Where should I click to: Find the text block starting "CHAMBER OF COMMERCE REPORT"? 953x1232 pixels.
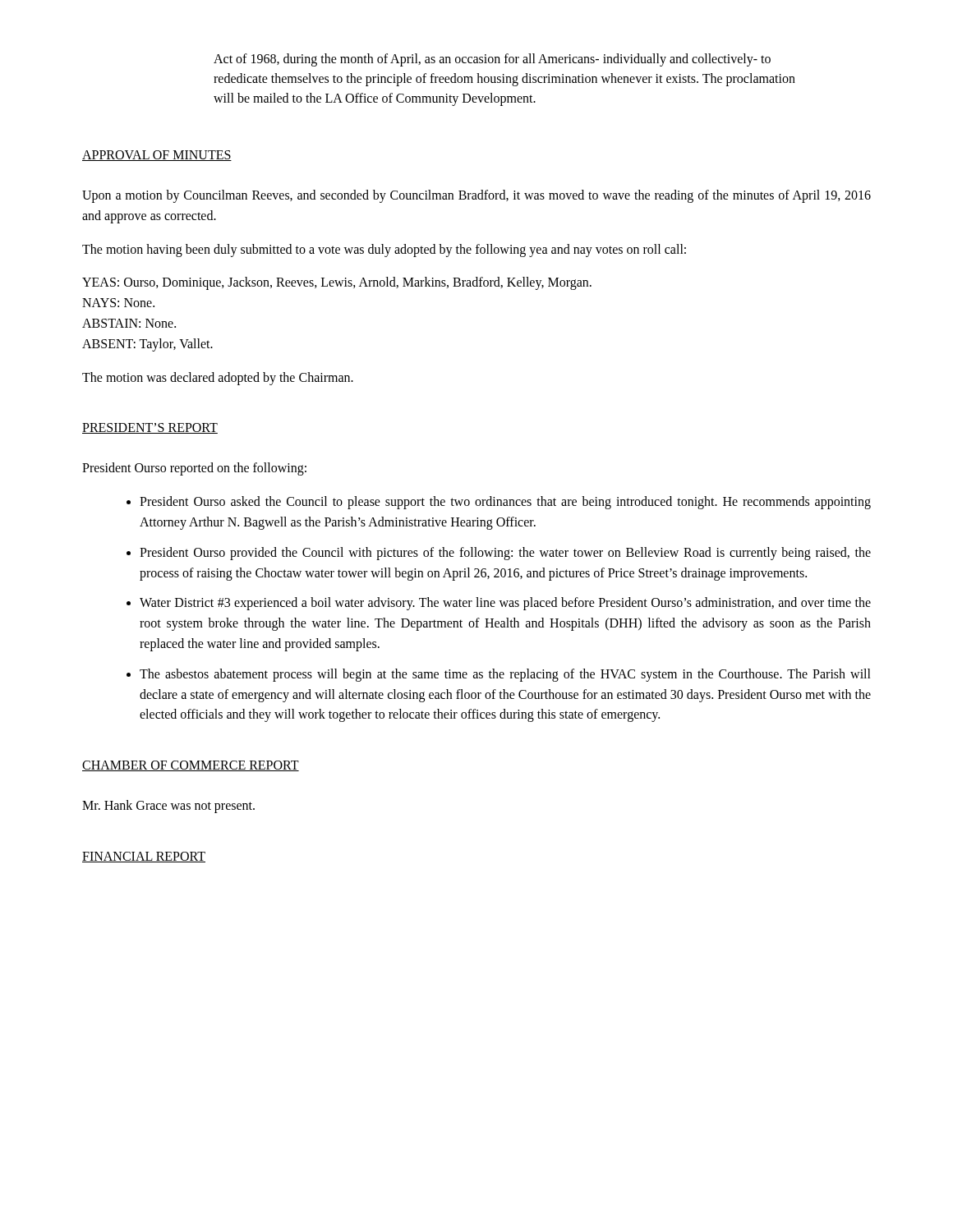coord(190,765)
